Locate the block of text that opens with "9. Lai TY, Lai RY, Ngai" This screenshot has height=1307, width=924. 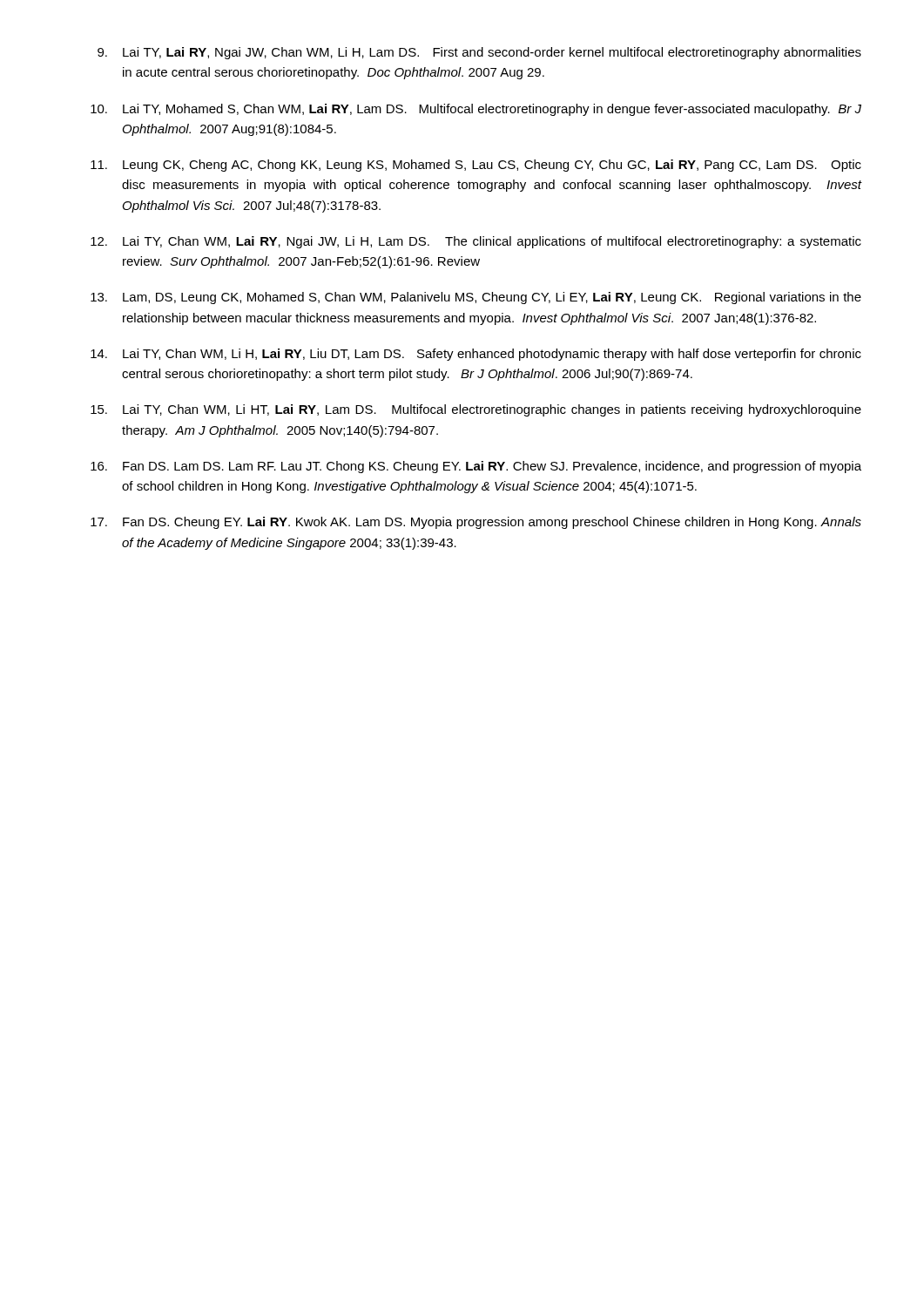pos(462,62)
